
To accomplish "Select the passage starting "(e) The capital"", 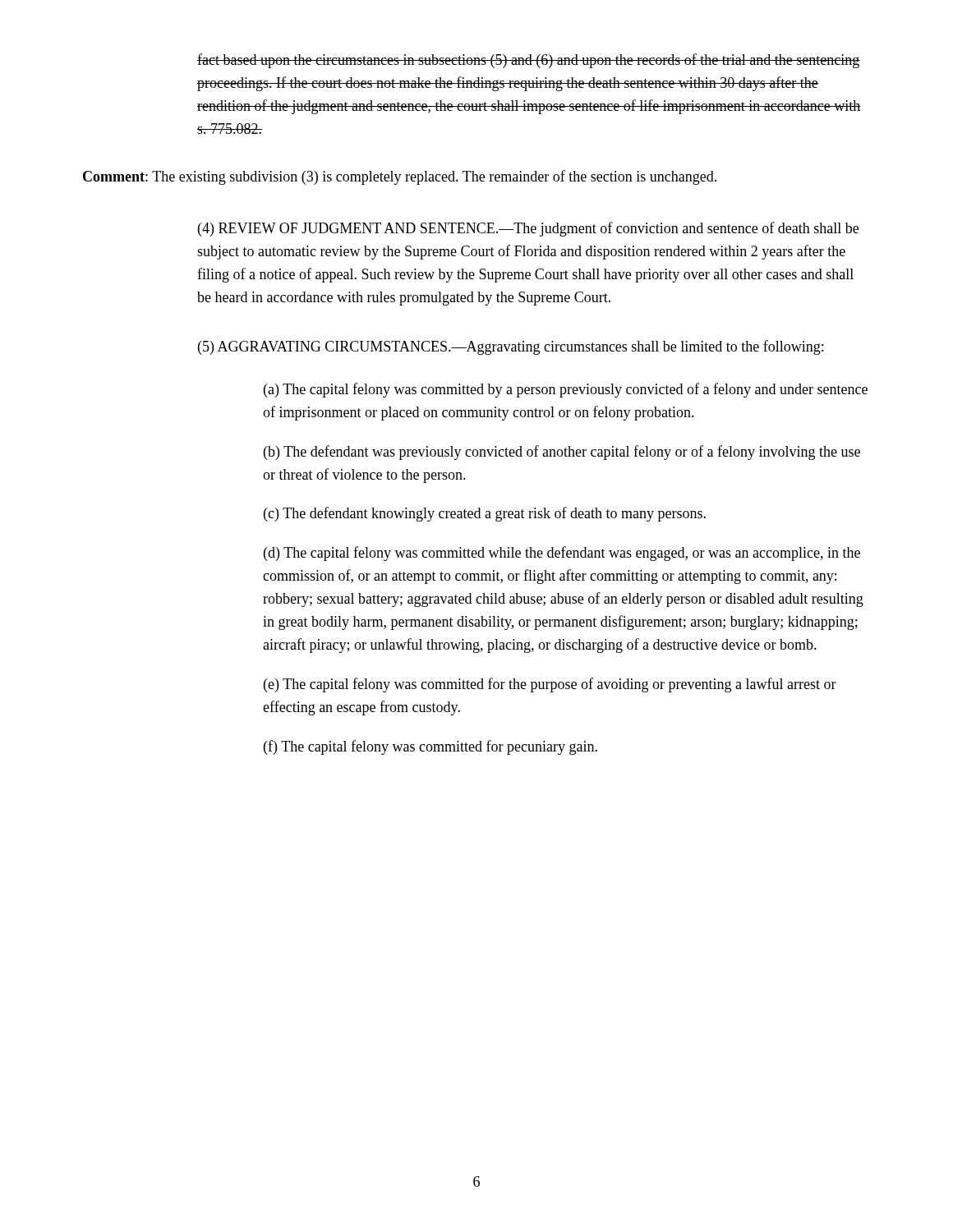I will point(549,695).
